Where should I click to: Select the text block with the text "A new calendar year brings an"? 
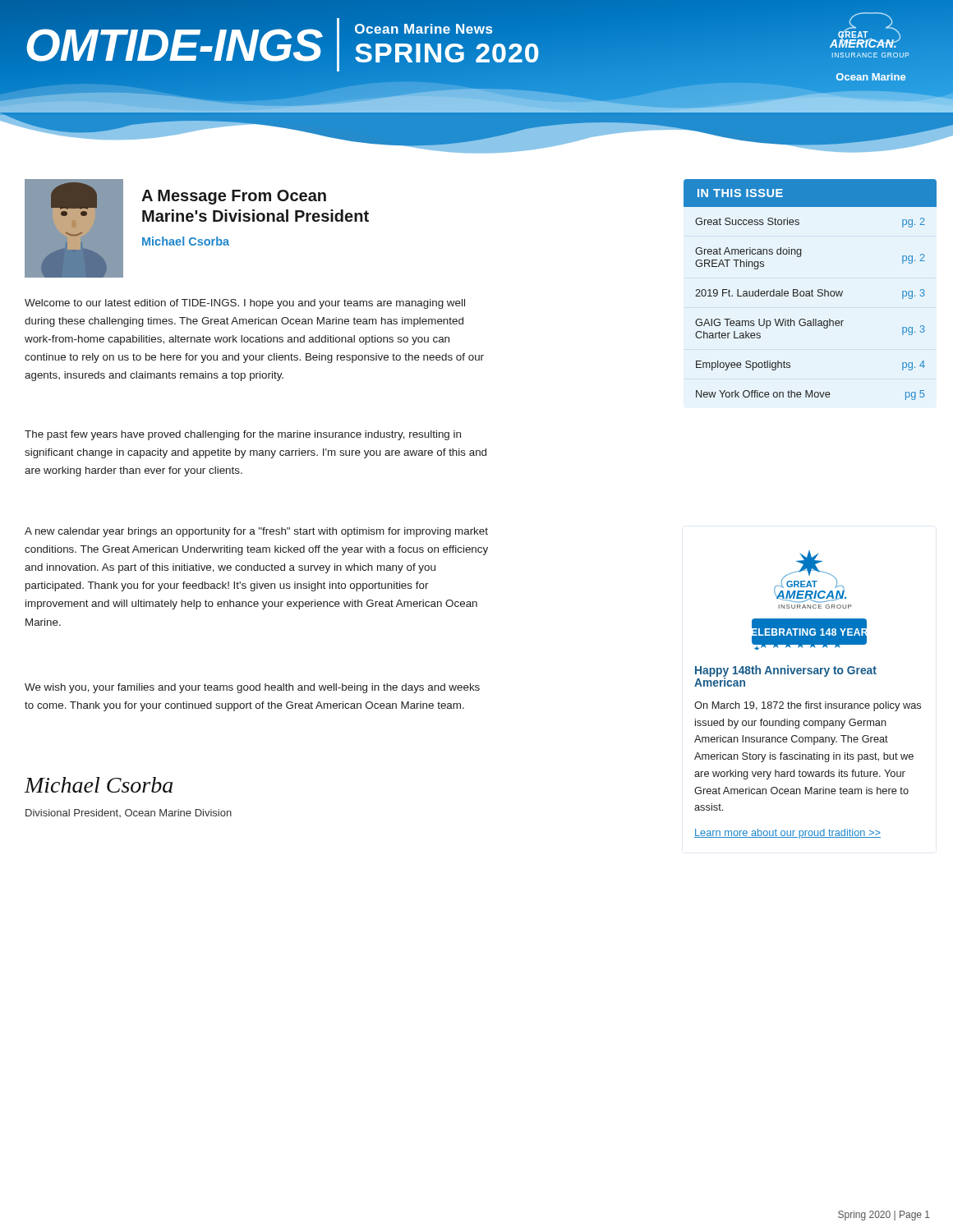pos(256,576)
